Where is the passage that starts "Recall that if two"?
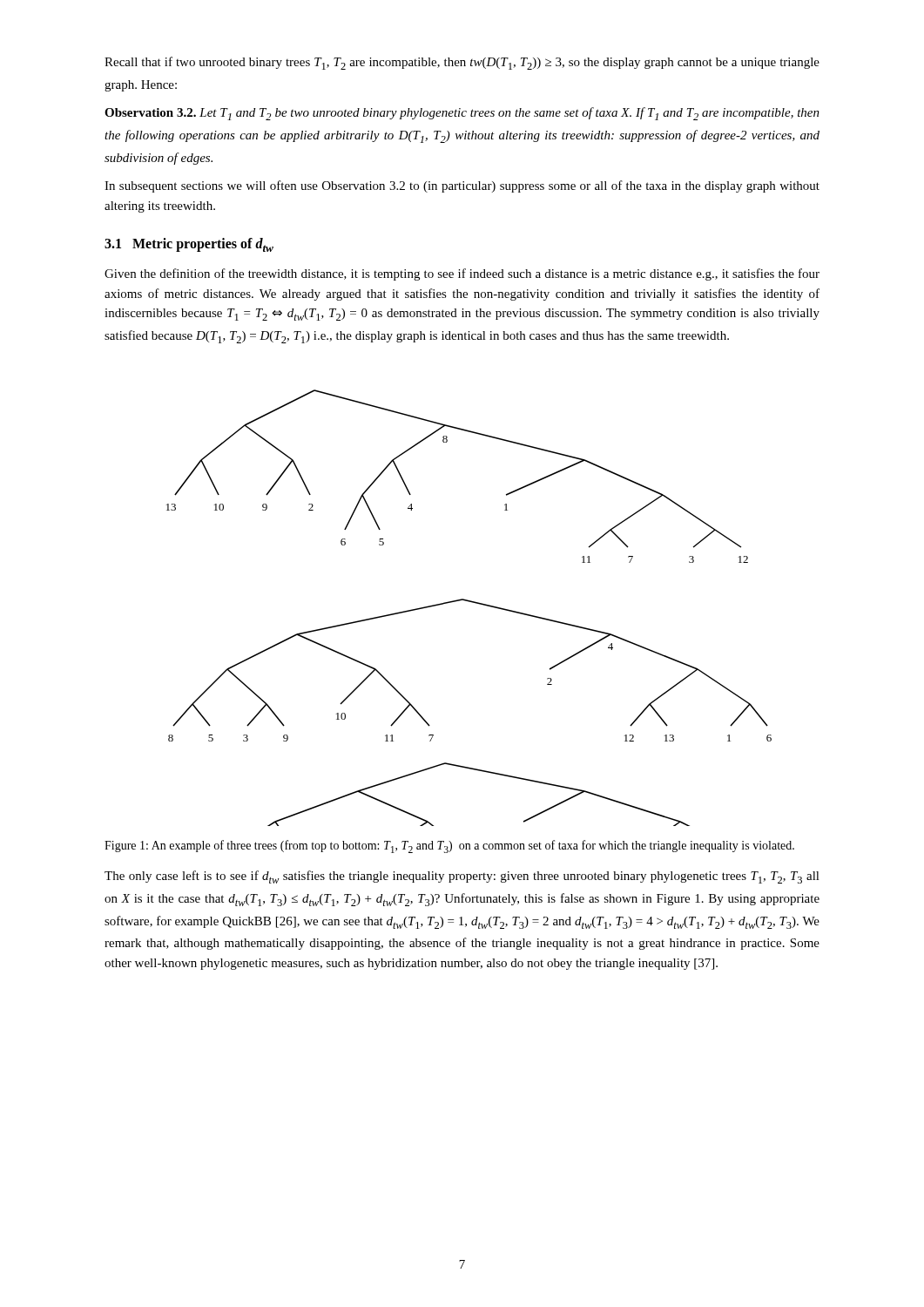Image resolution: width=924 pixels, height=1307 pixels. [x=462, y=73]
